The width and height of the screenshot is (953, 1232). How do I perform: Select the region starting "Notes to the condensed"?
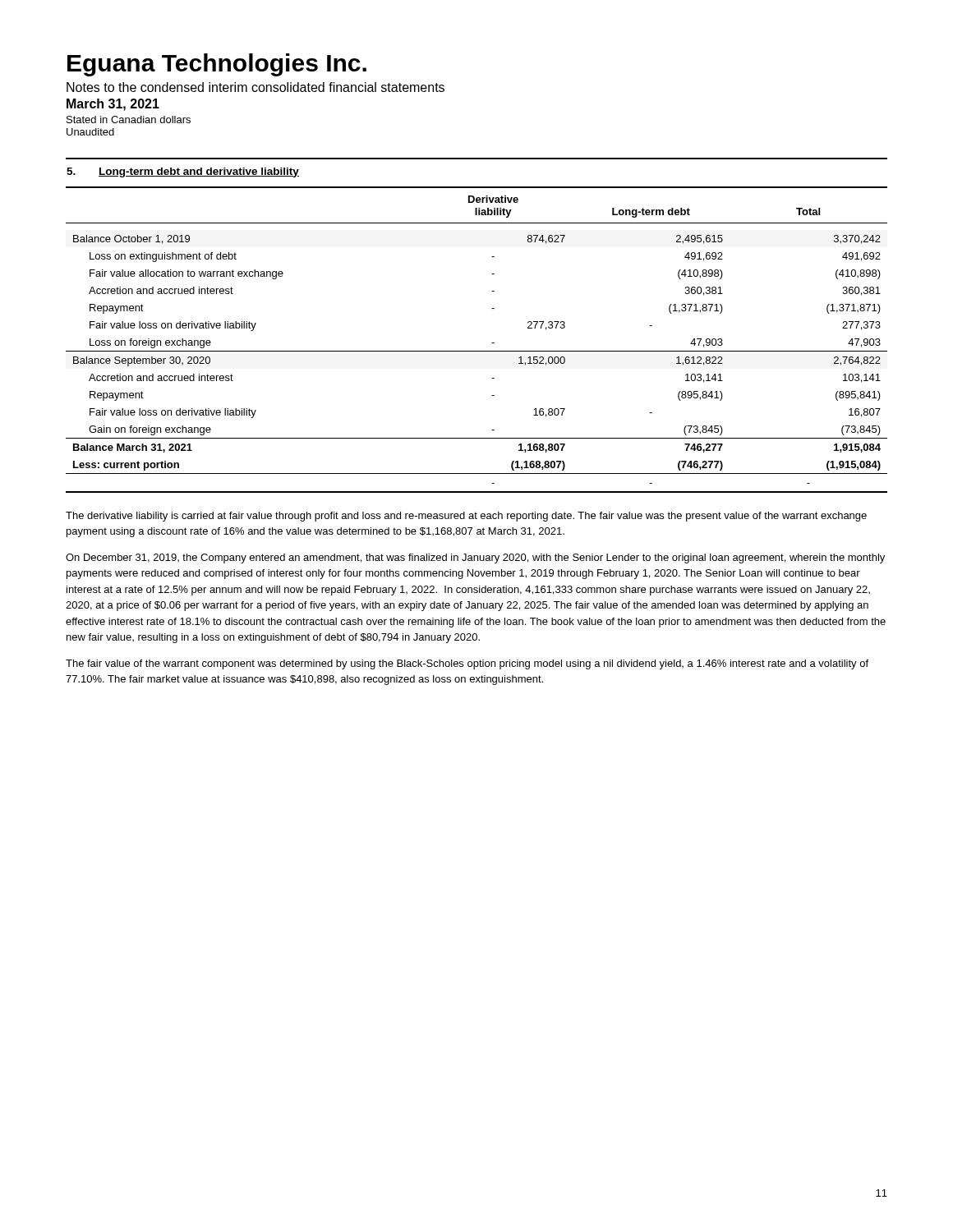coord(255,87)
